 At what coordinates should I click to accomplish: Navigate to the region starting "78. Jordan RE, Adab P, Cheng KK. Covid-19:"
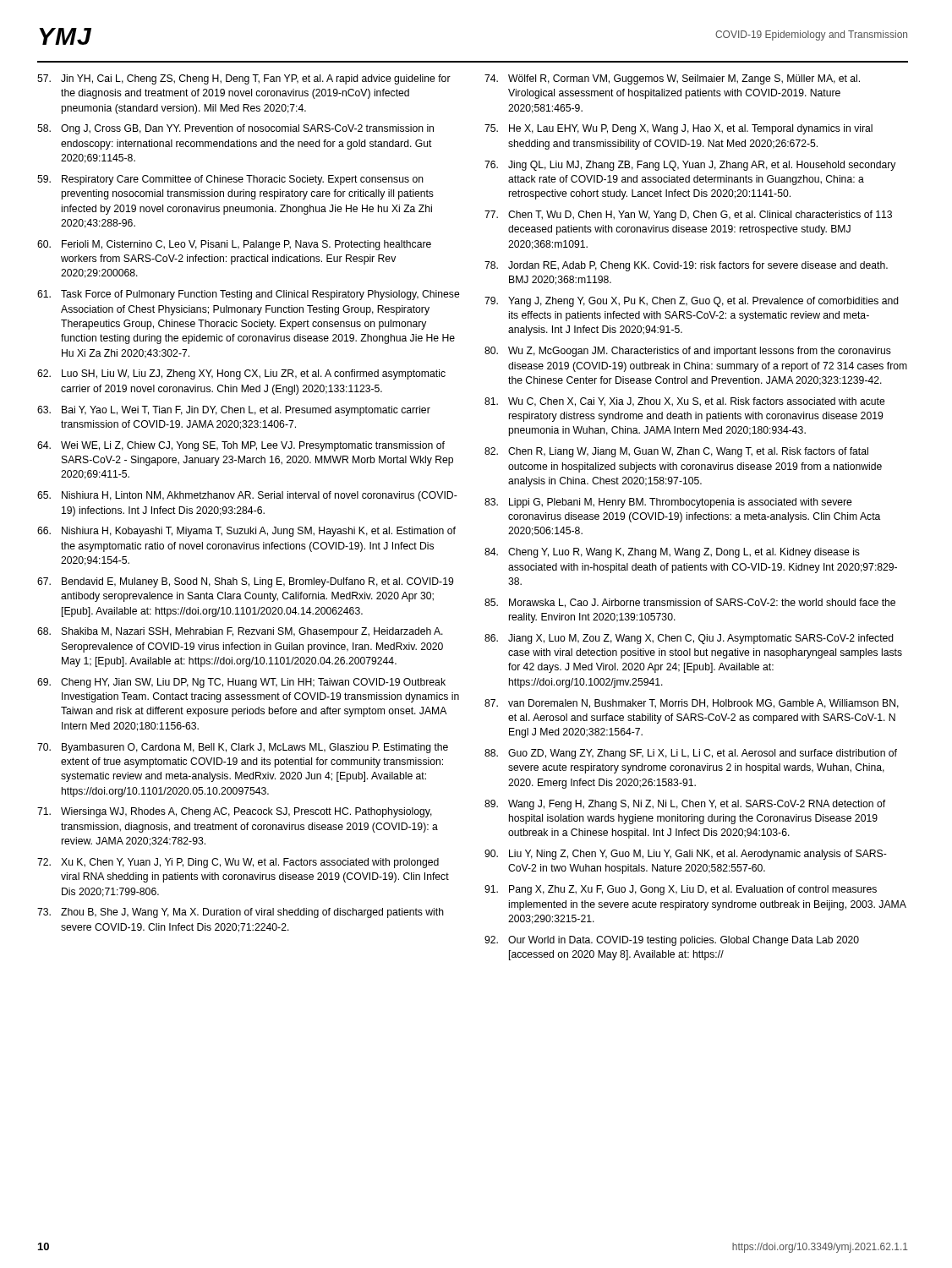(x=696, y=273)
